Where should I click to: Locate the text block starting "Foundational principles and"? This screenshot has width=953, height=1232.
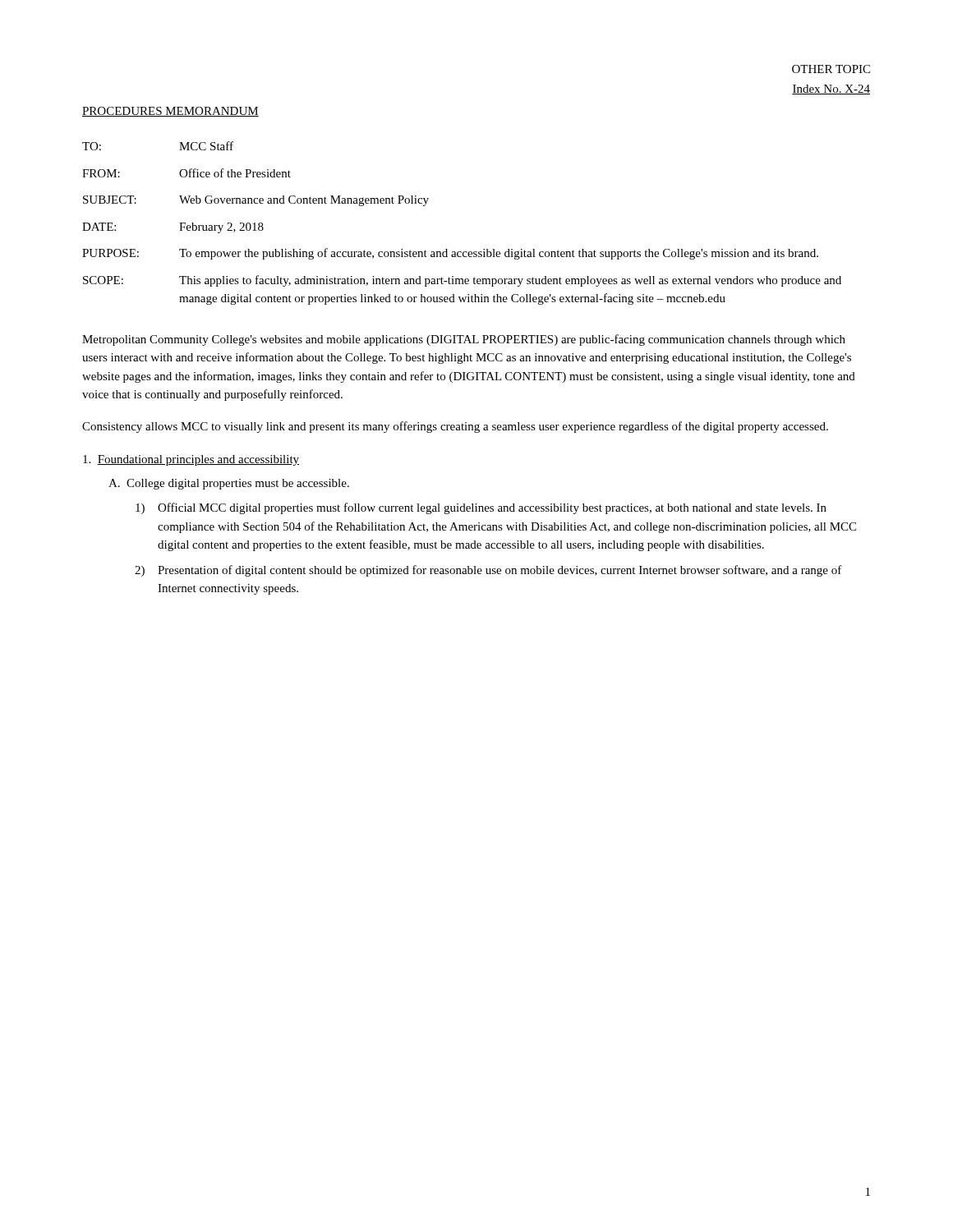tap(191, 459)
